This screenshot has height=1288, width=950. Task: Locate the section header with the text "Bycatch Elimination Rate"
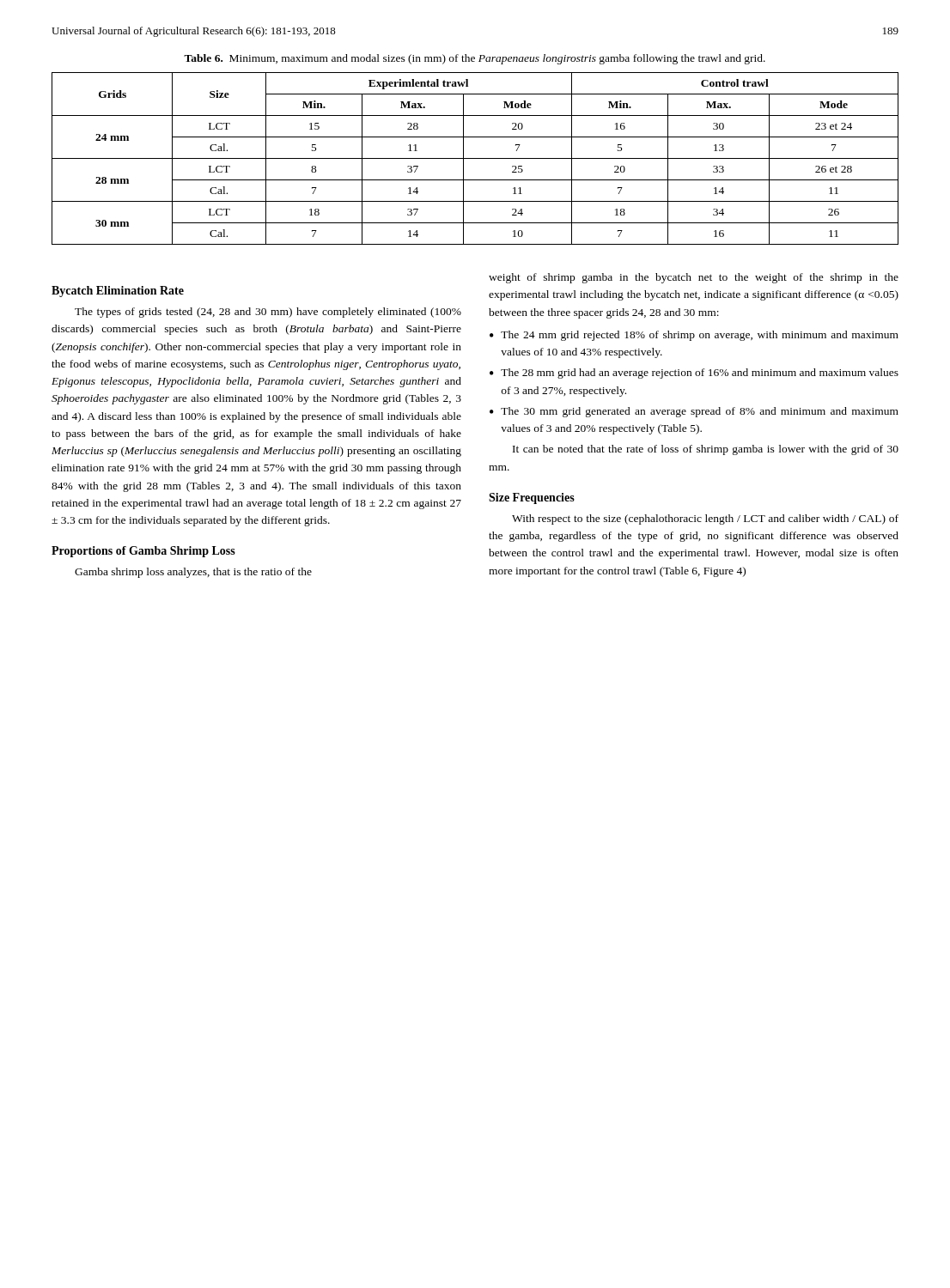[118, 291]
